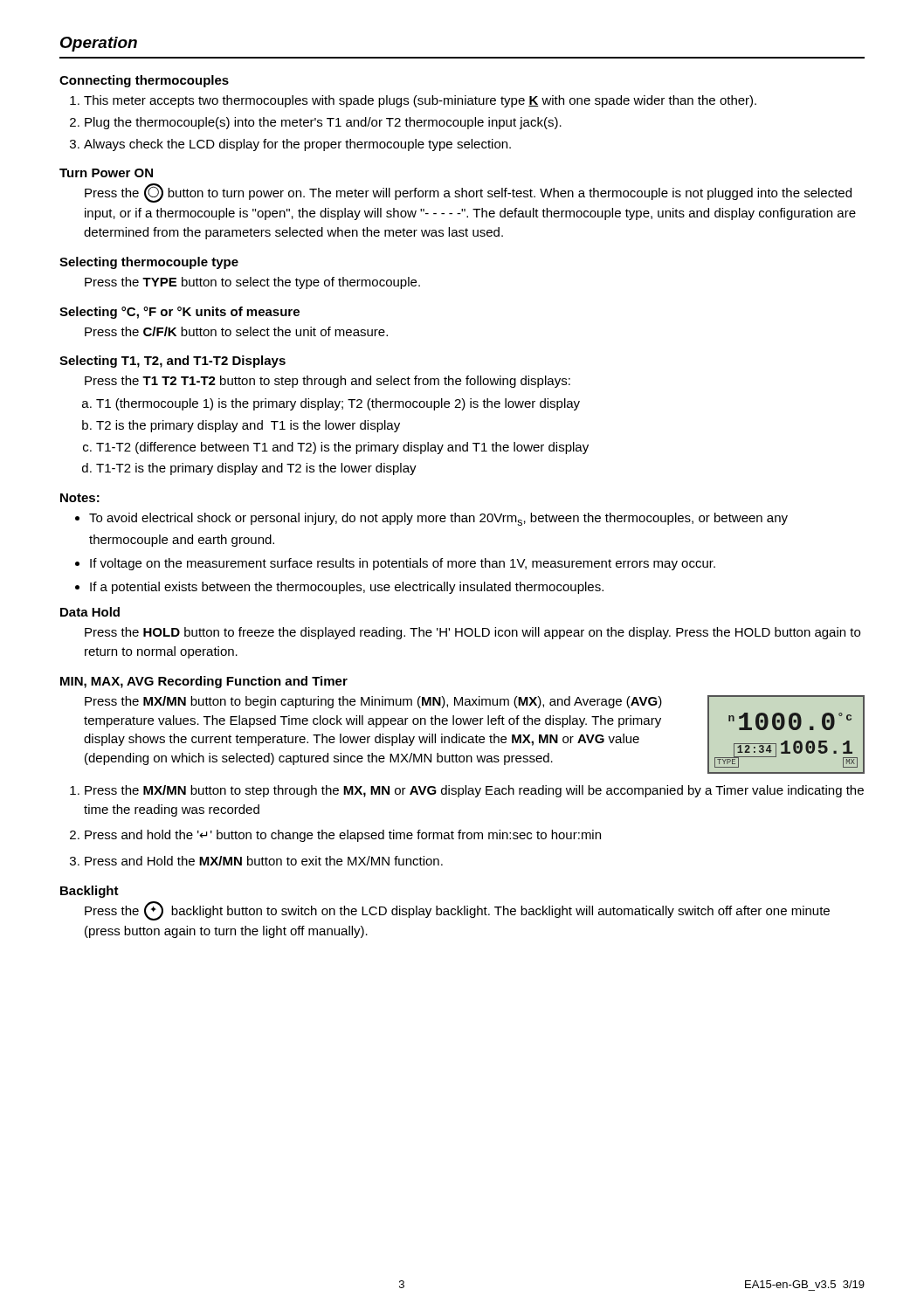Click on the text block that says "Press the HOLD button to"
Image resolution: width=924 pixels, height=1310 pixels.
pos(472,642)
